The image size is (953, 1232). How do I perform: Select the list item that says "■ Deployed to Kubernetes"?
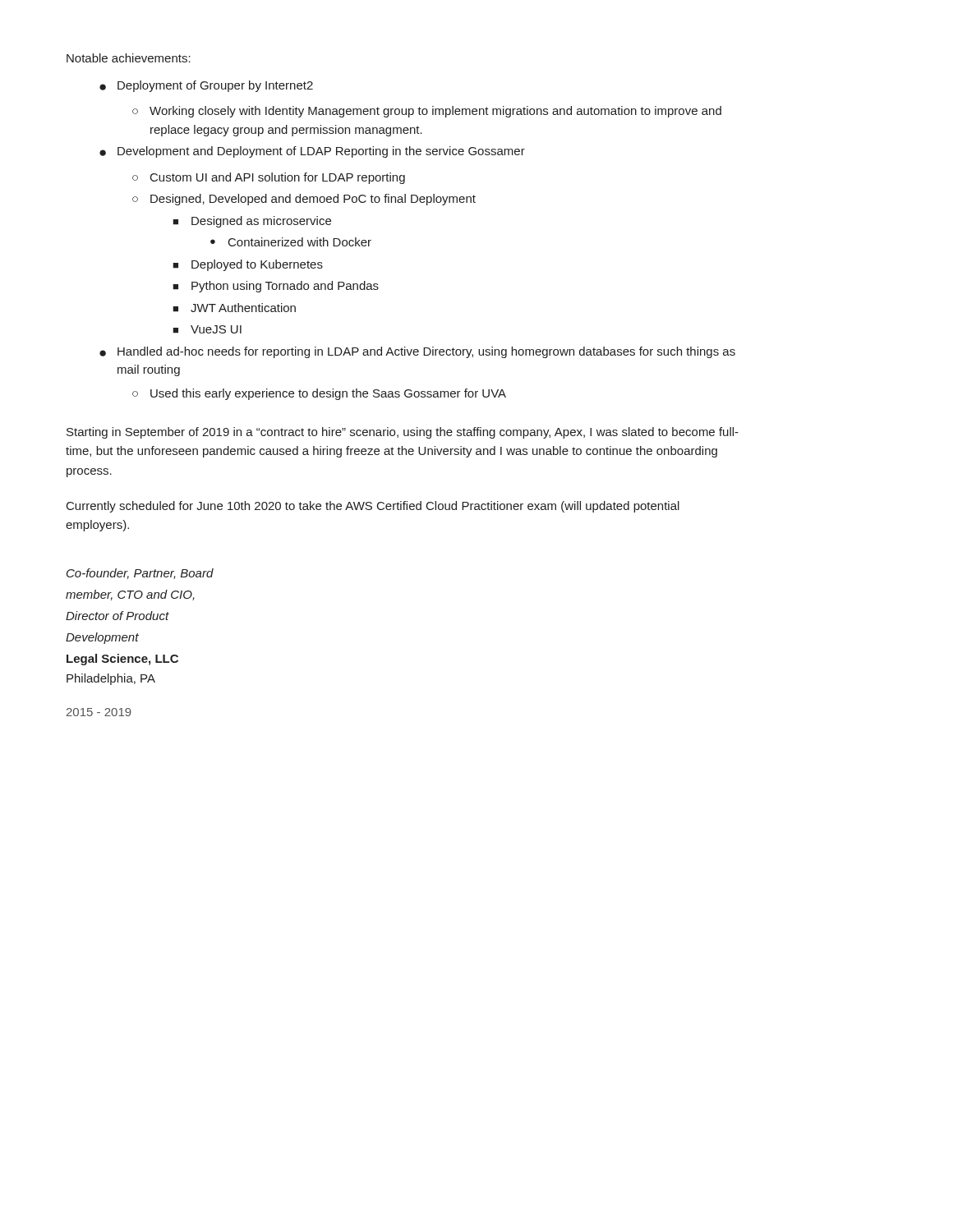(248, 265)
